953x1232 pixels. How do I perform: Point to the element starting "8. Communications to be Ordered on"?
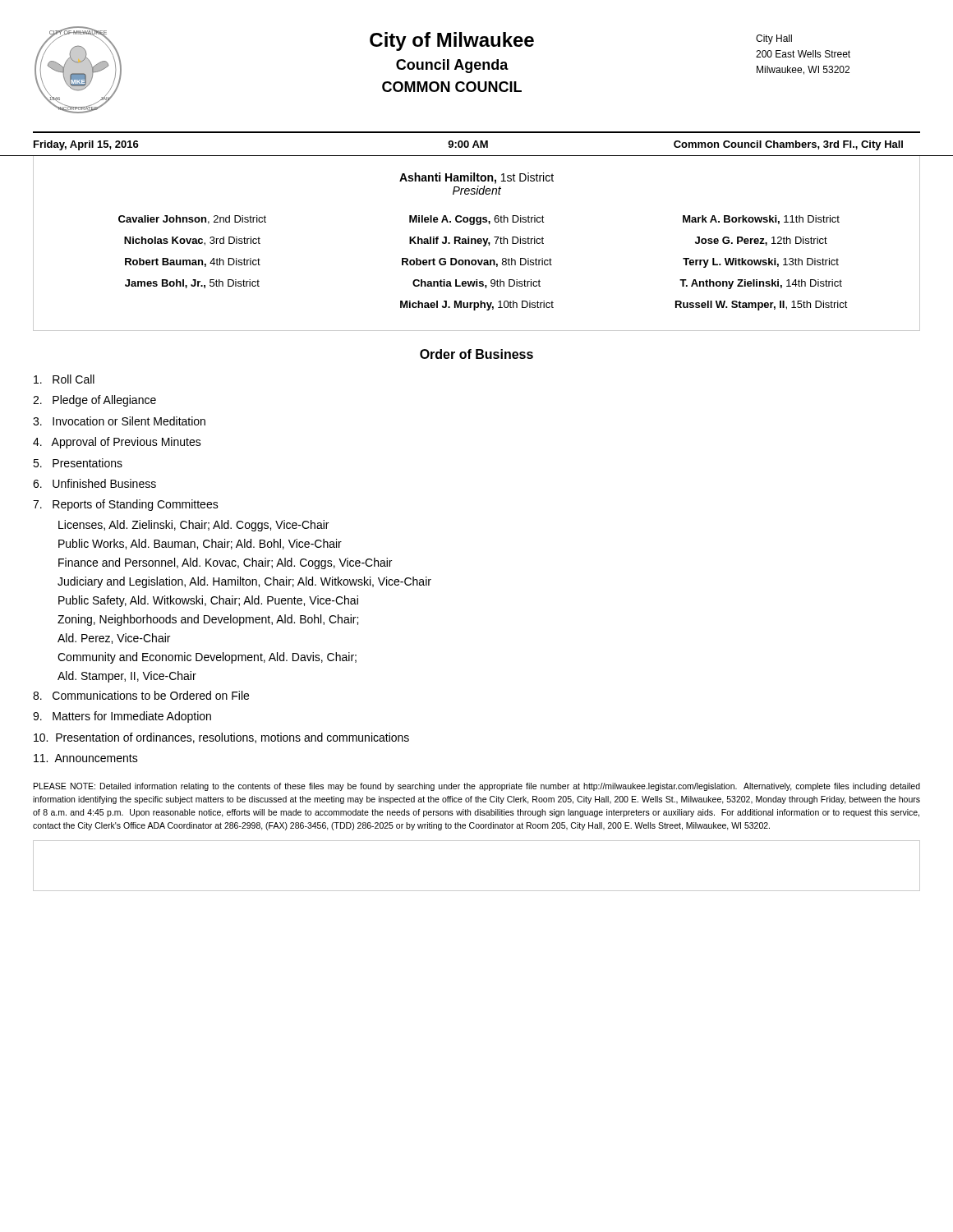click(141, 695)
